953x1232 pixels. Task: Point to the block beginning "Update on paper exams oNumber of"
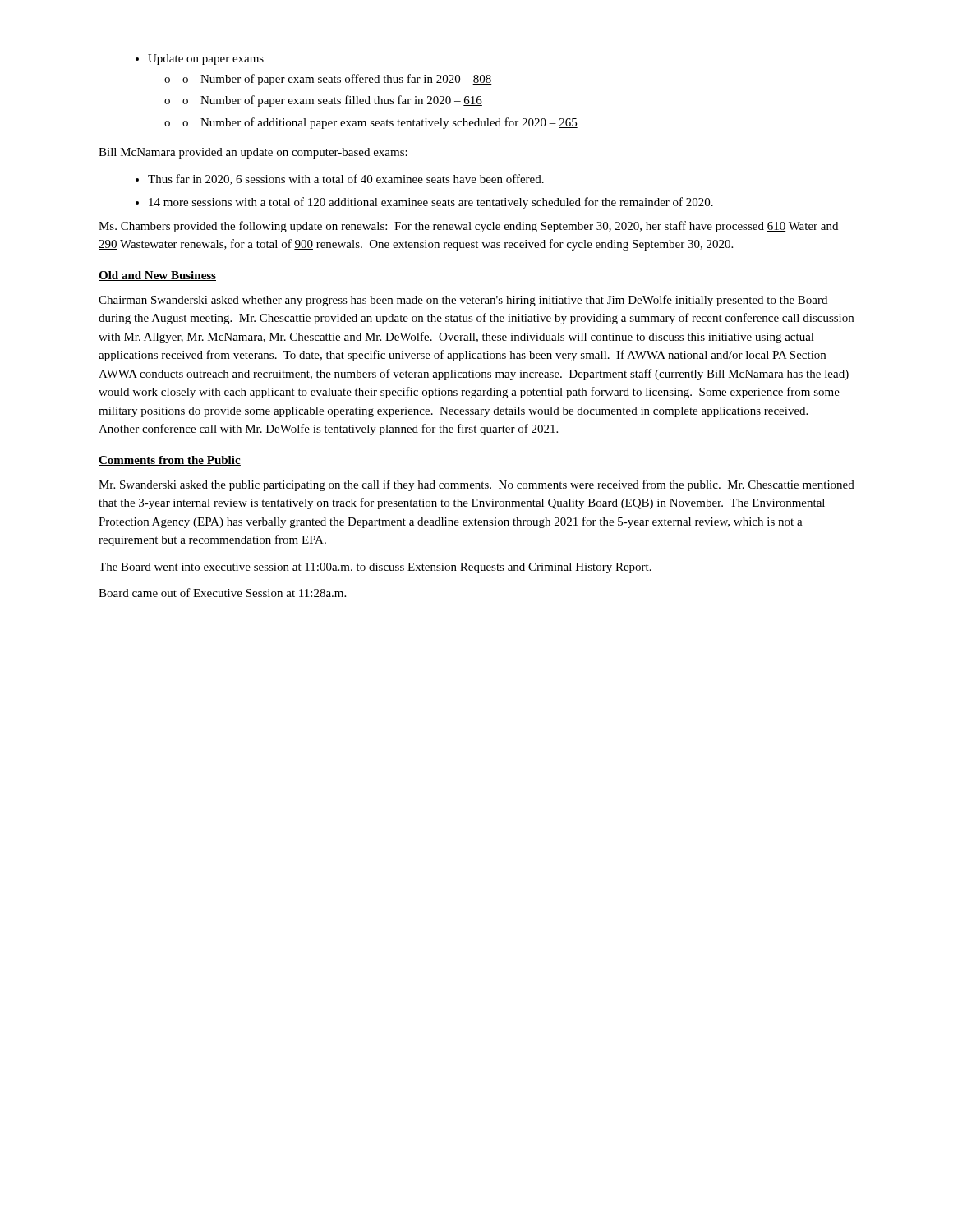[501, 90]
